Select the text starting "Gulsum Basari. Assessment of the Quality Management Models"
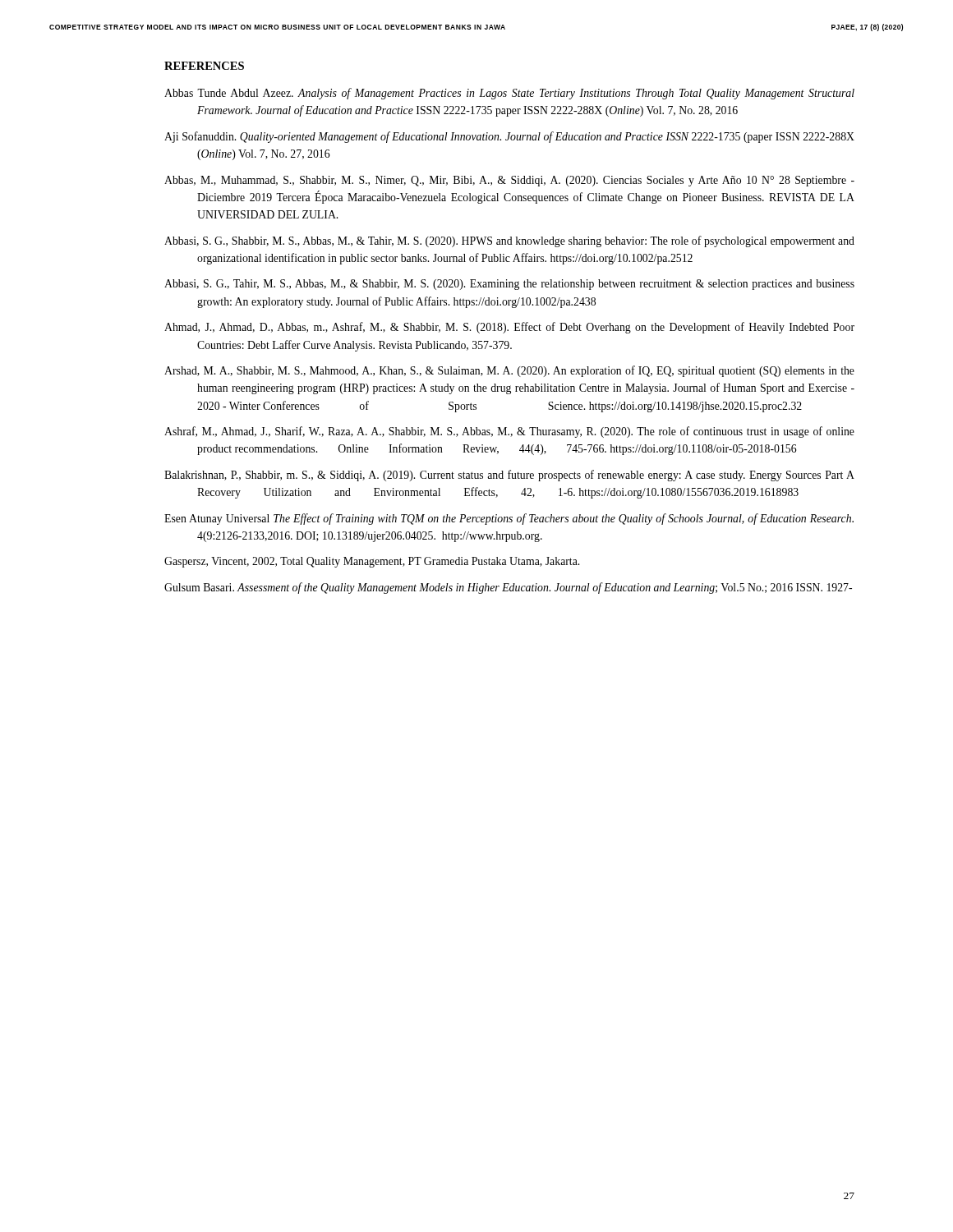Image resolution: width=953 pixels, height=1232 pixels. pos(508,588)
